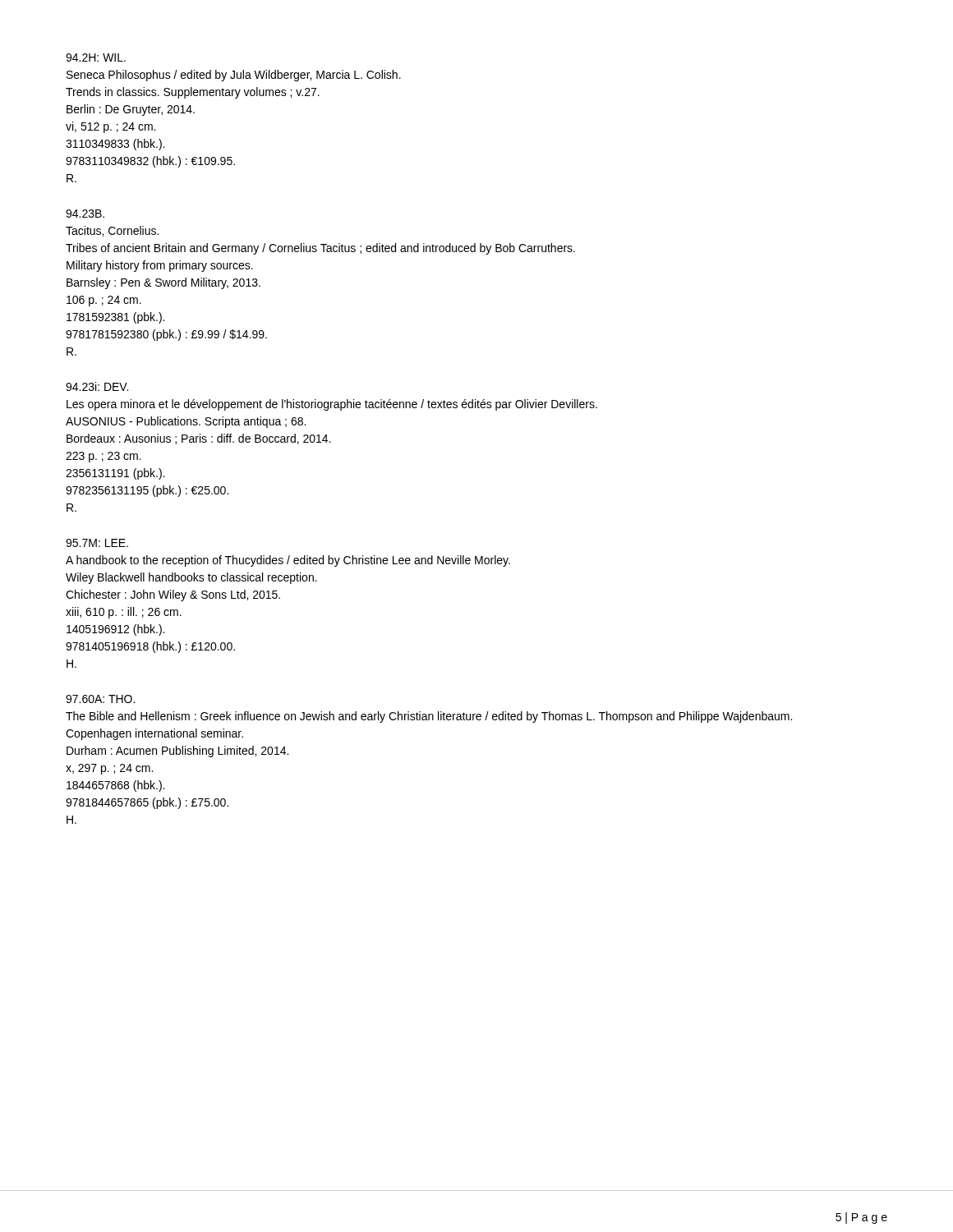The image size is (953, 1232).
Task: Find the list item containing "94.23i: DEV. Les opera minora et le"
Action: tap(97, 386)
